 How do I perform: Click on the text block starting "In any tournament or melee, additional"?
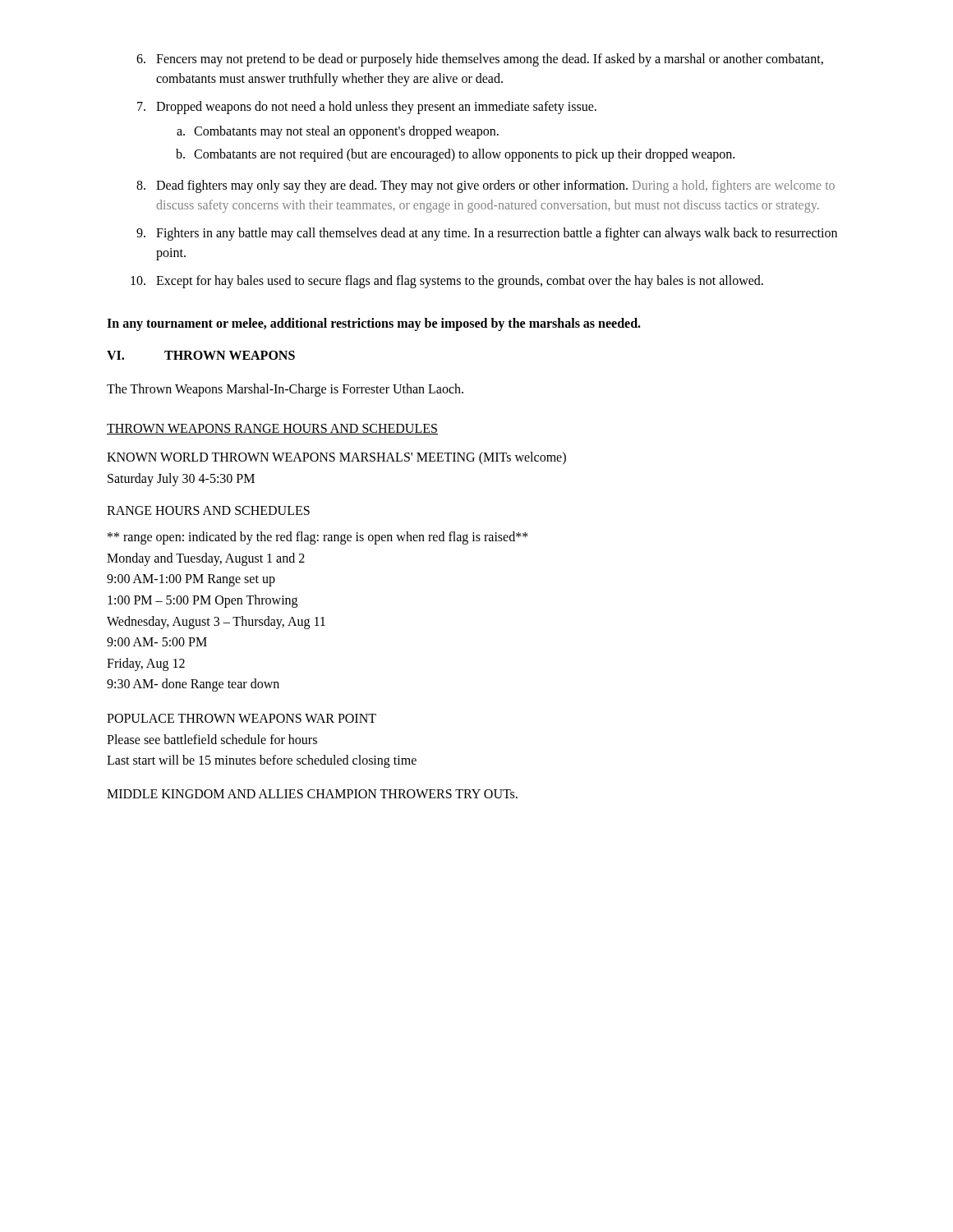[x=374, y=323]
